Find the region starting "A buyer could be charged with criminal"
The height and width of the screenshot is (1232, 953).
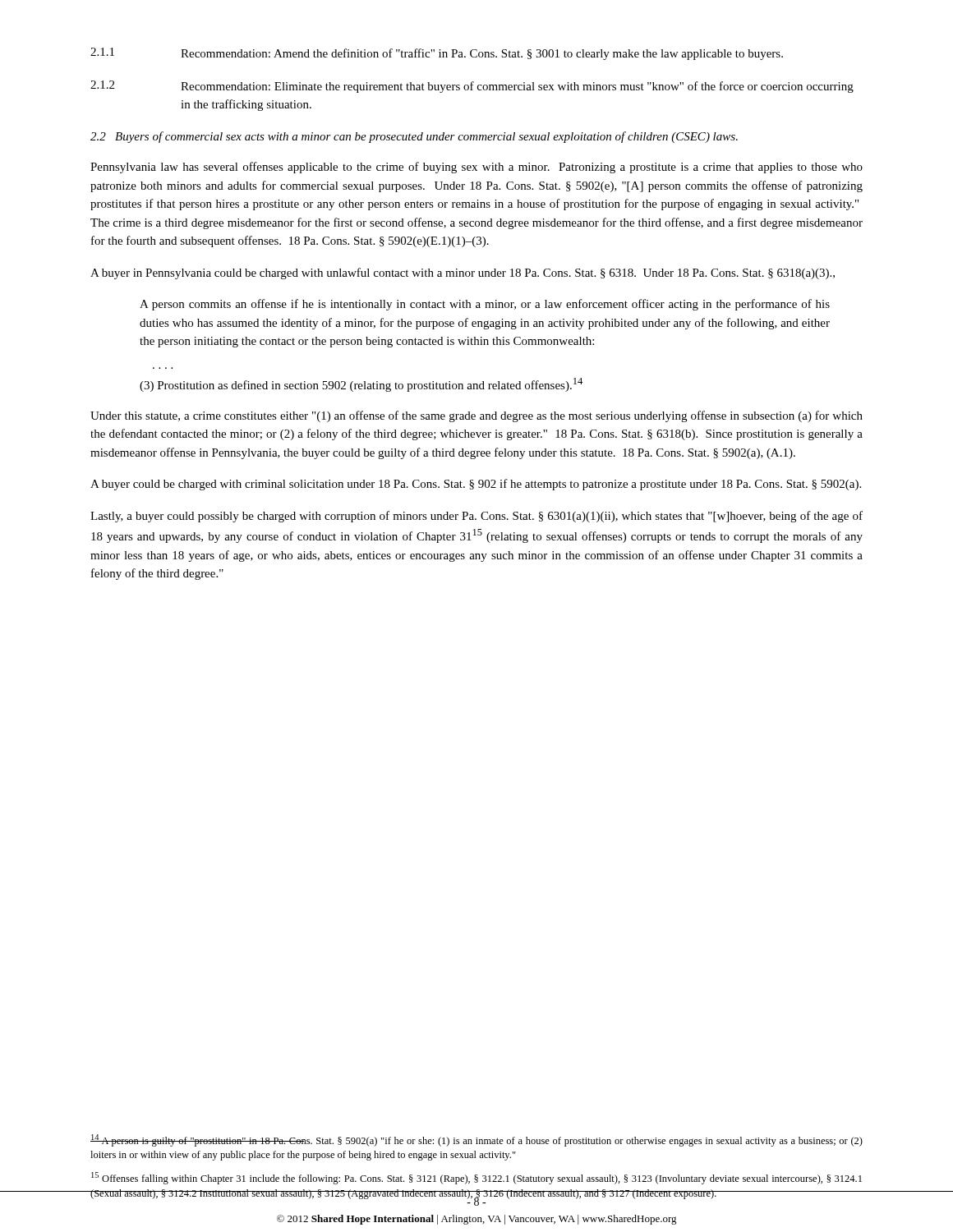point(476,484)
